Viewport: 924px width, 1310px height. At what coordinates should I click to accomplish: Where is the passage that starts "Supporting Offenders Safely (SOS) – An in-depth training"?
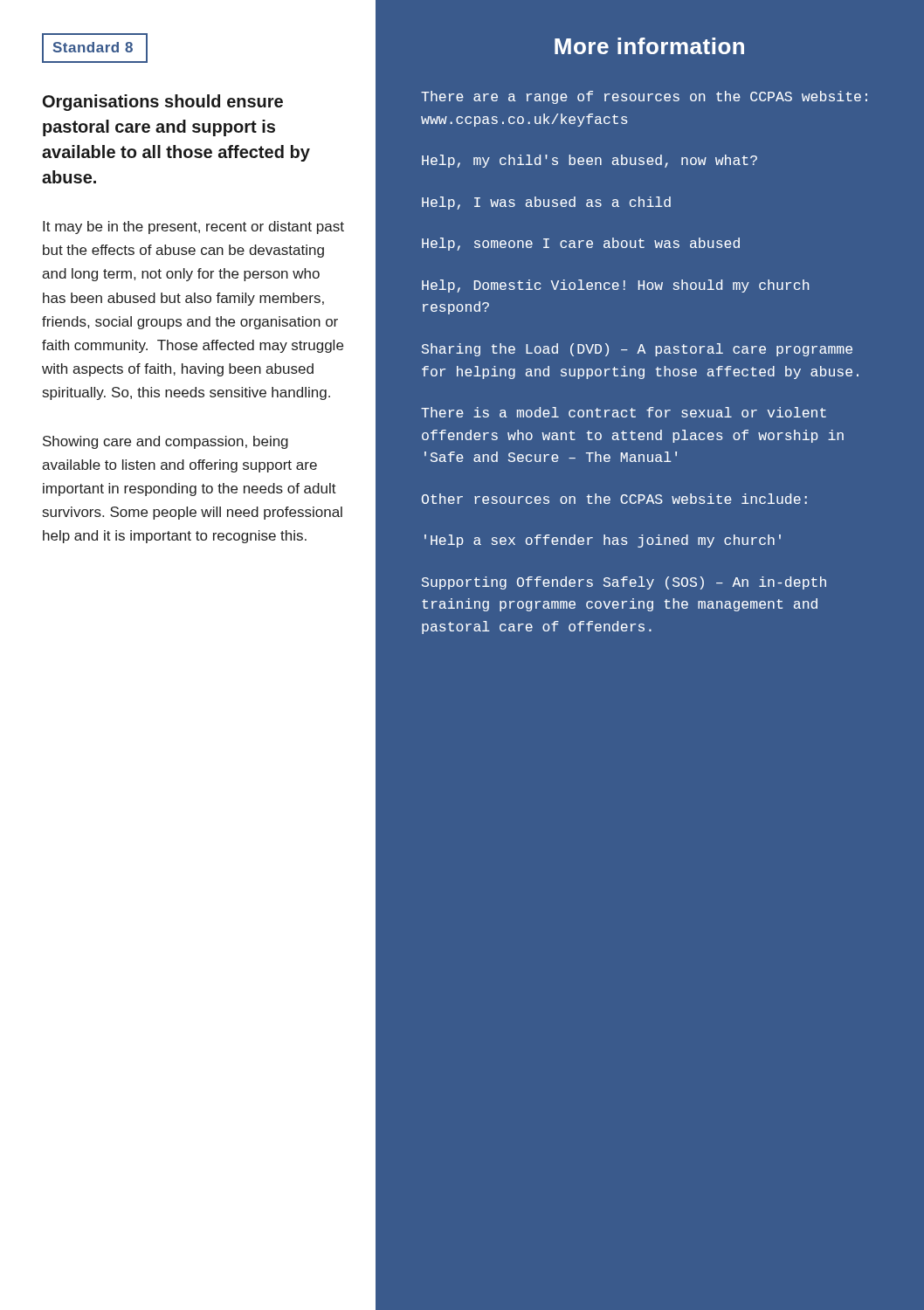tap(624, 605)
